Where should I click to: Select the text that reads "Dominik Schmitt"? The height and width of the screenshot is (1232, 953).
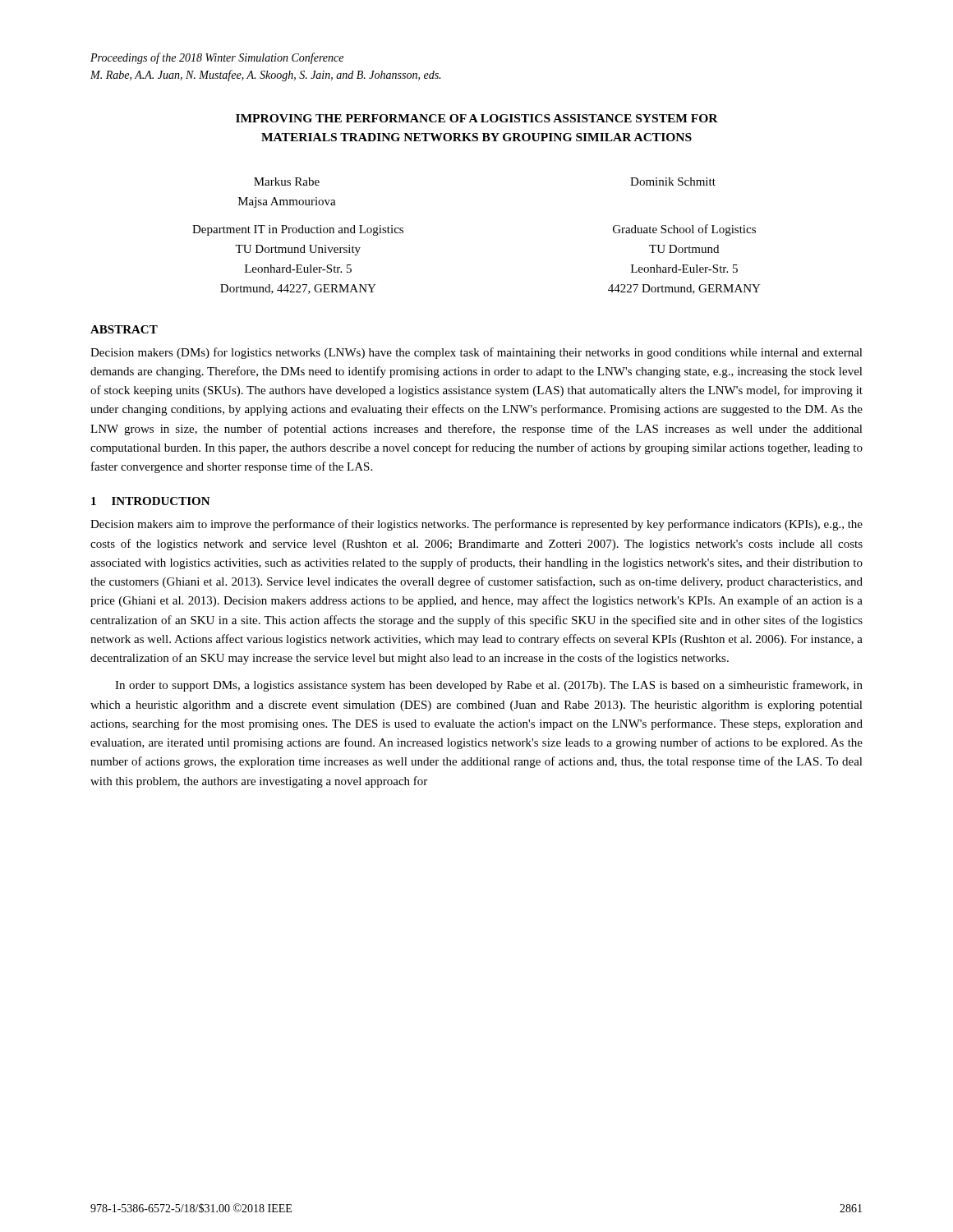tap(673, 181)
